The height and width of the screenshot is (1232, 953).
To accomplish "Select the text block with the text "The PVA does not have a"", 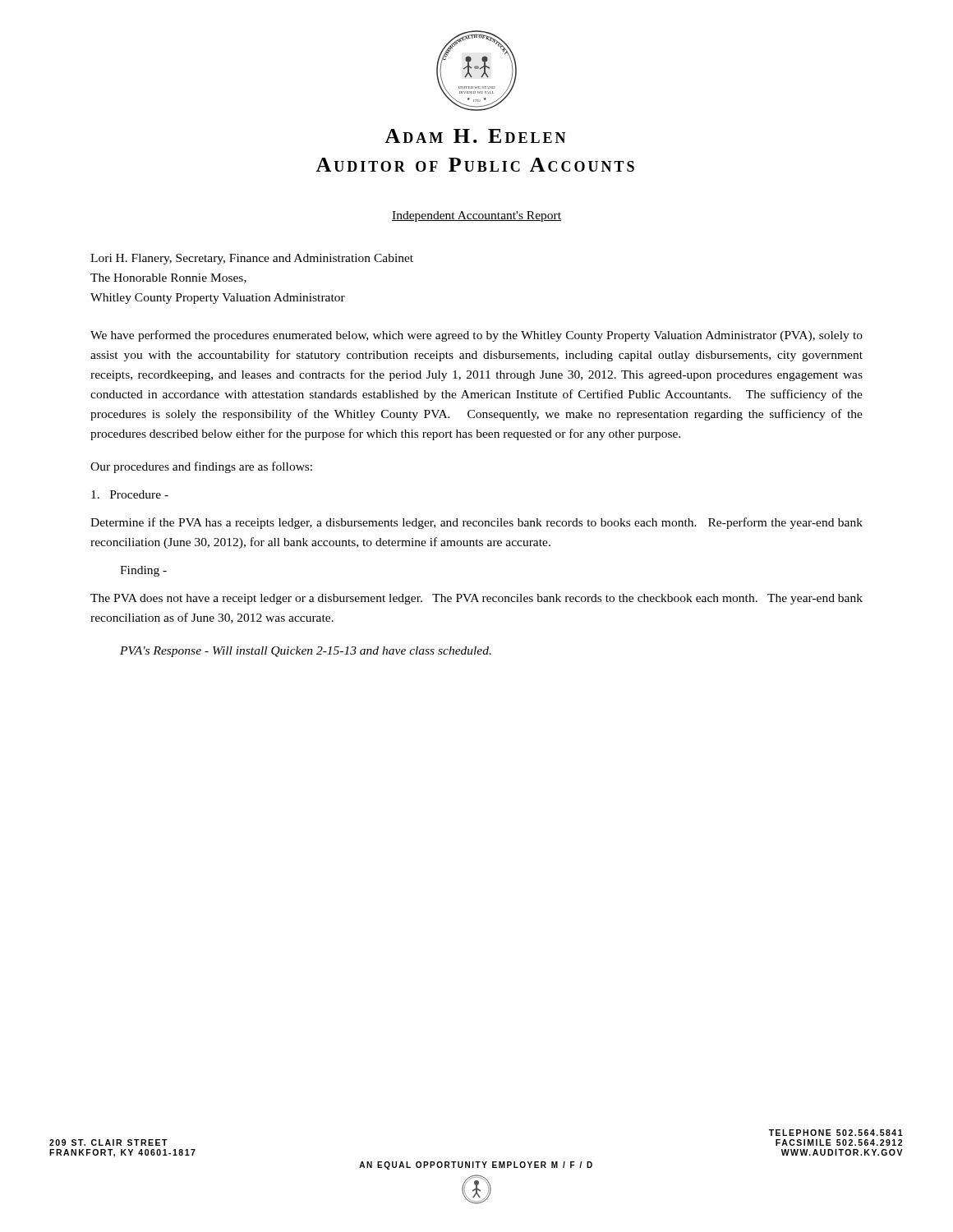I will point(476,608).
